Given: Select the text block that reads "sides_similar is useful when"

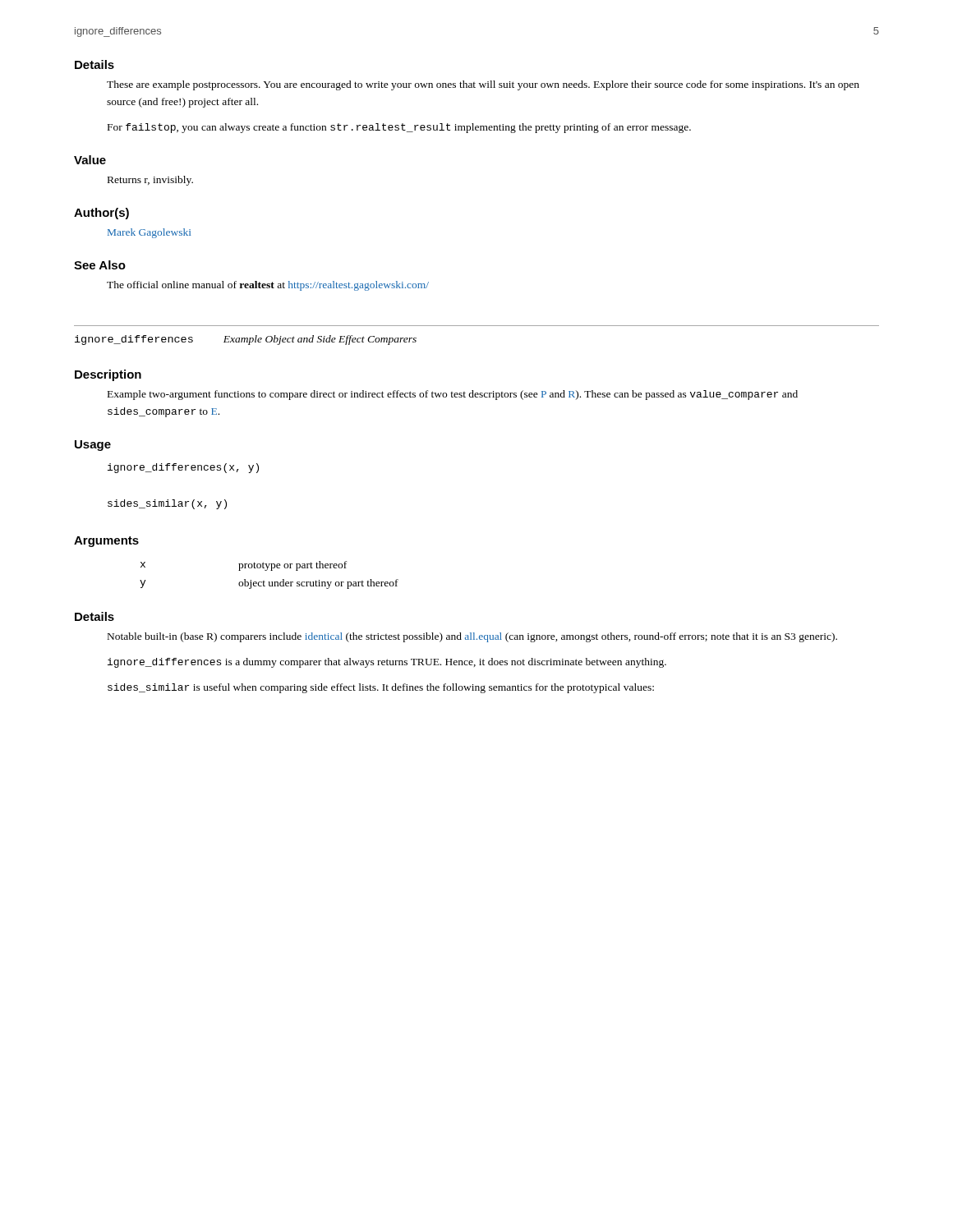Looking at the screenshot, I should pyautogui.click(x=381, y=688).
